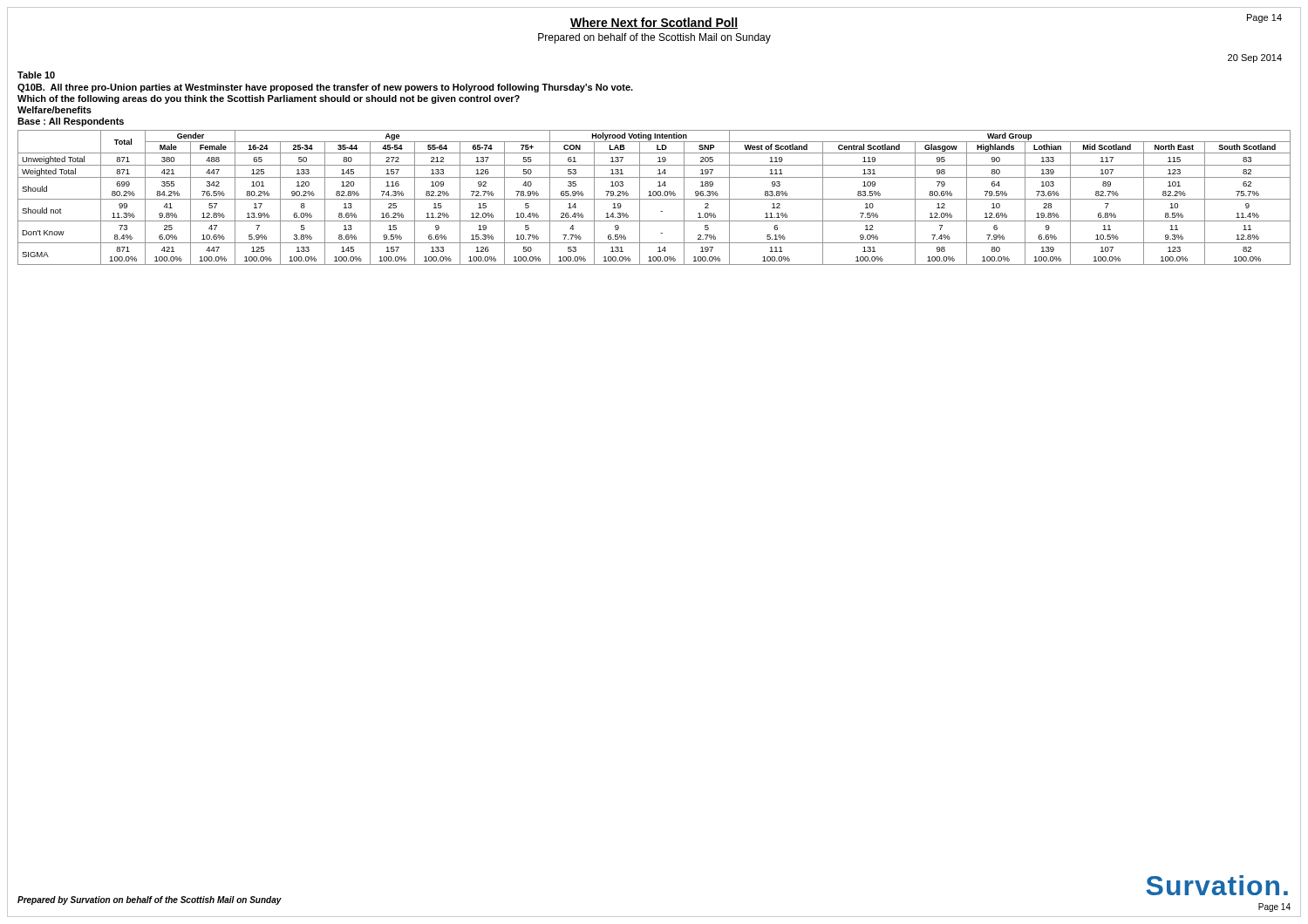Point to the region starting "Table 10"
Screen dimensions: 924x1308
[36, 75]
